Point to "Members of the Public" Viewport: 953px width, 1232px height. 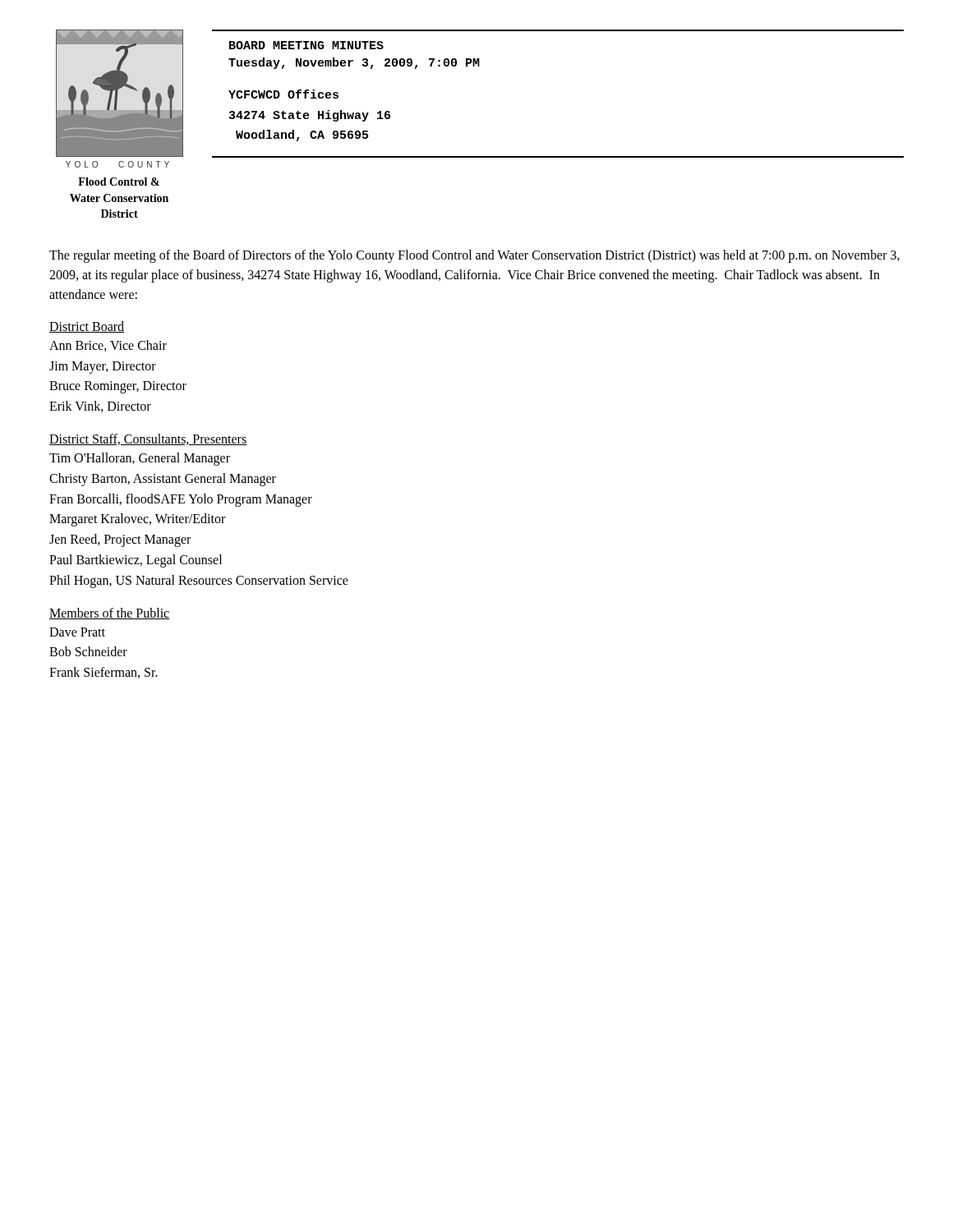tap(109, 613)
